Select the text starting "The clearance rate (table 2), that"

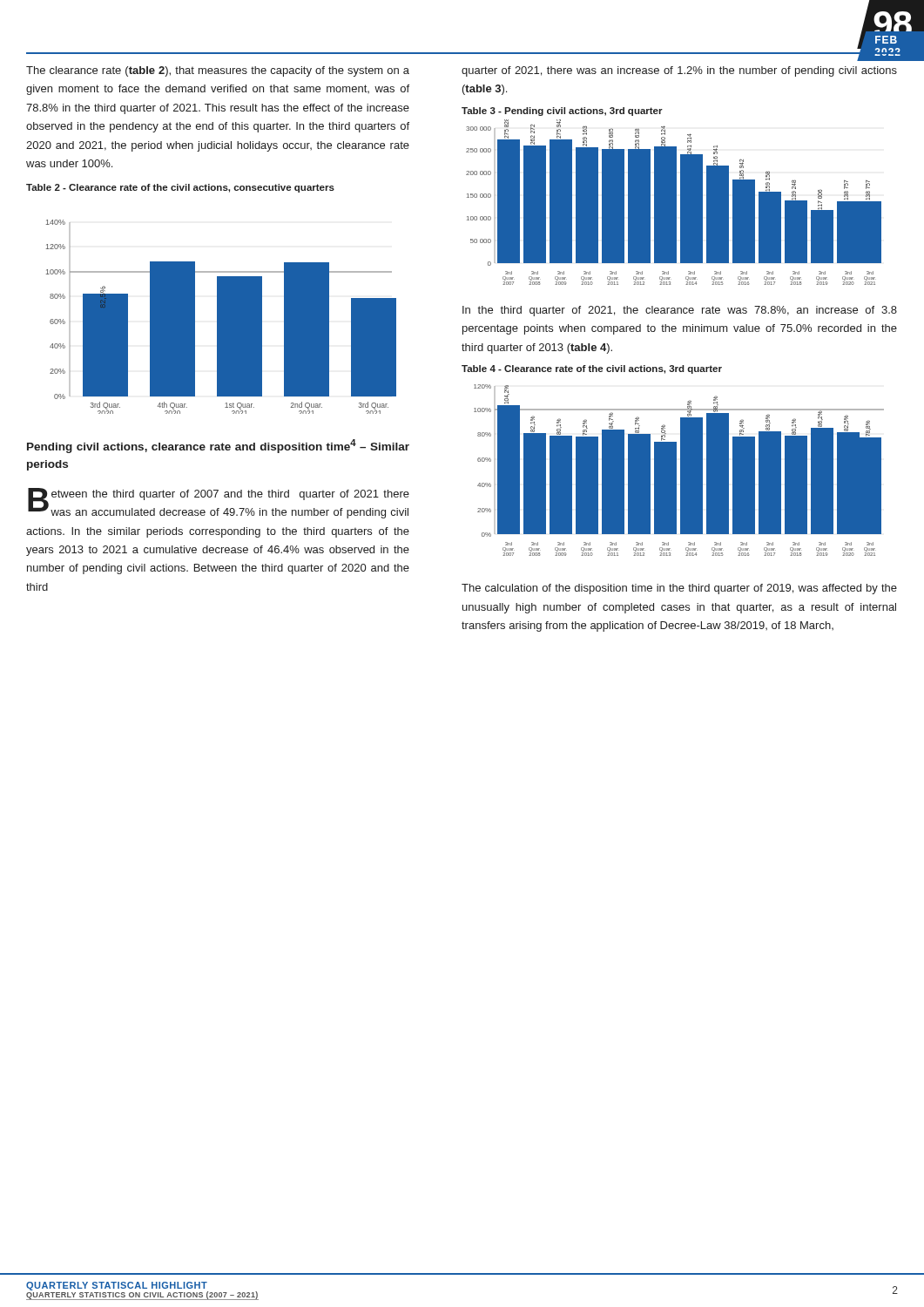point(218,117)
